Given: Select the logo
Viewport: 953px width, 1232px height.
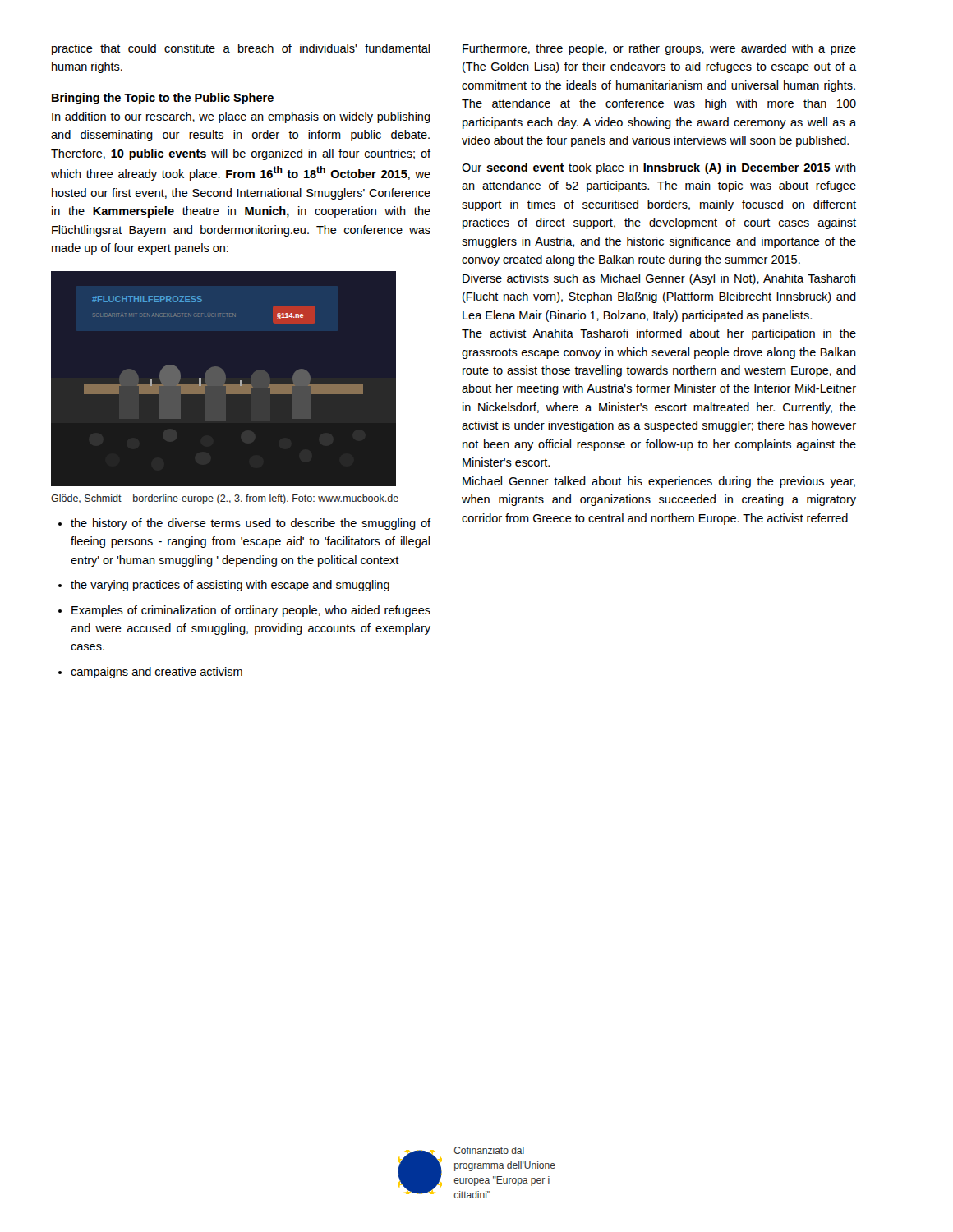Looking at the screenshot, I should pos(420,1173).
